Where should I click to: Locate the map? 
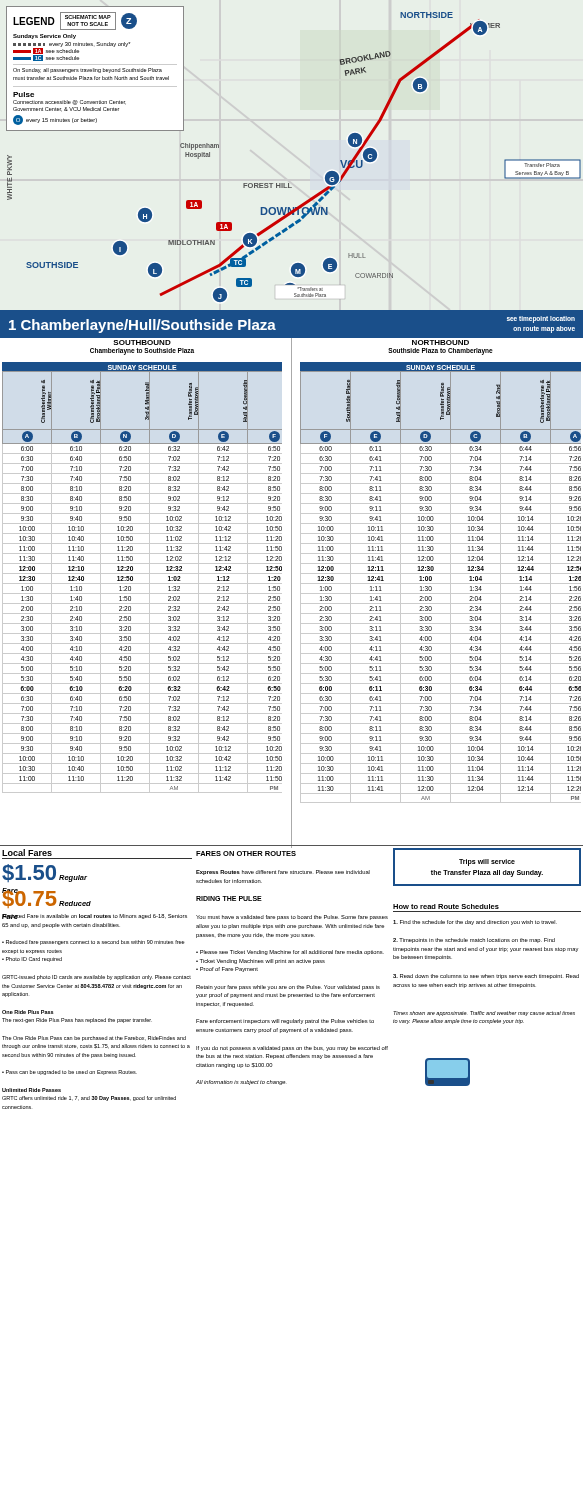coord(292,155)
